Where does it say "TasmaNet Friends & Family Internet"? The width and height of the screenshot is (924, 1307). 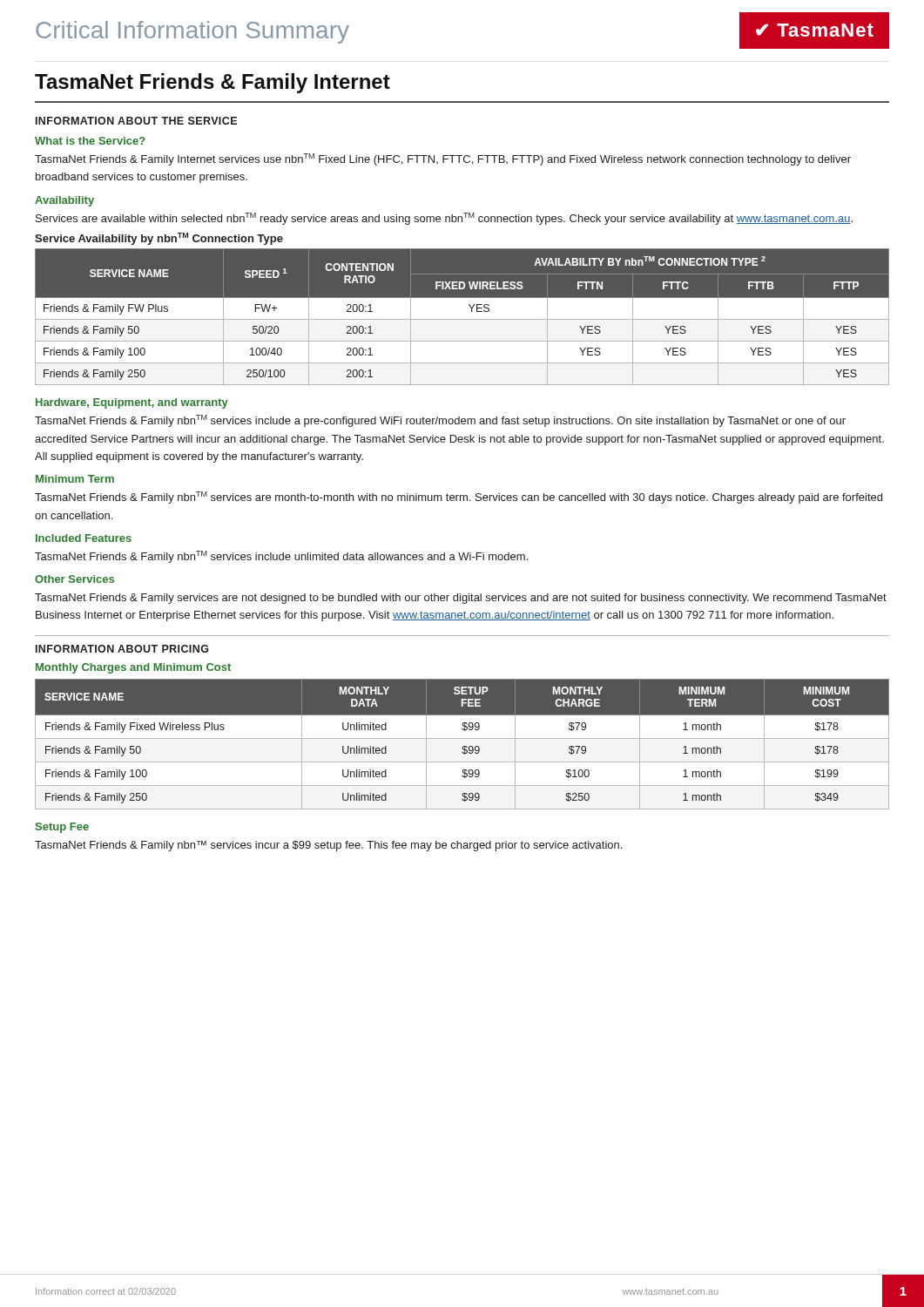pyautogui.click(x=212, y=81)
